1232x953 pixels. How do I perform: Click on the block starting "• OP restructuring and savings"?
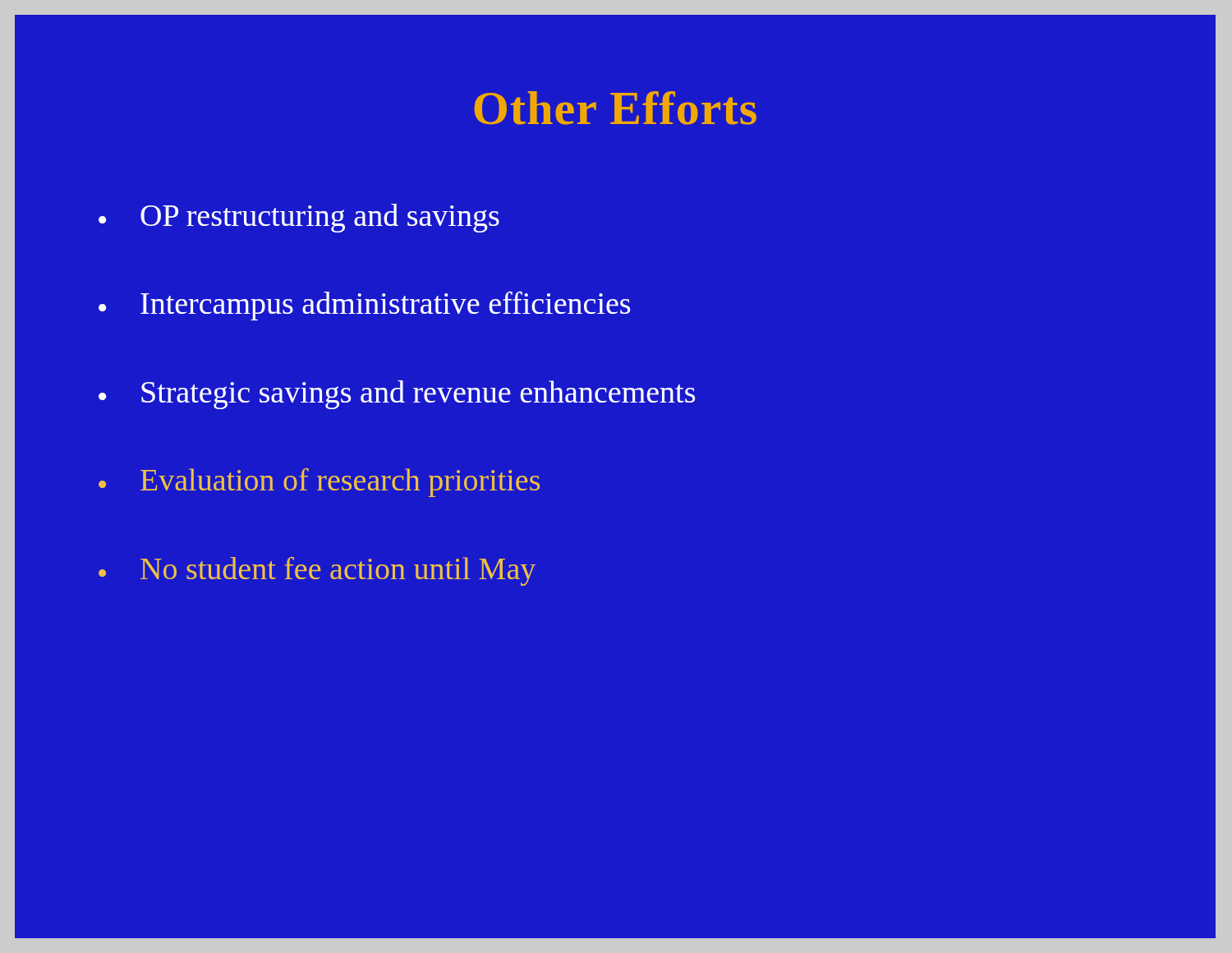[x=298, y=218]
